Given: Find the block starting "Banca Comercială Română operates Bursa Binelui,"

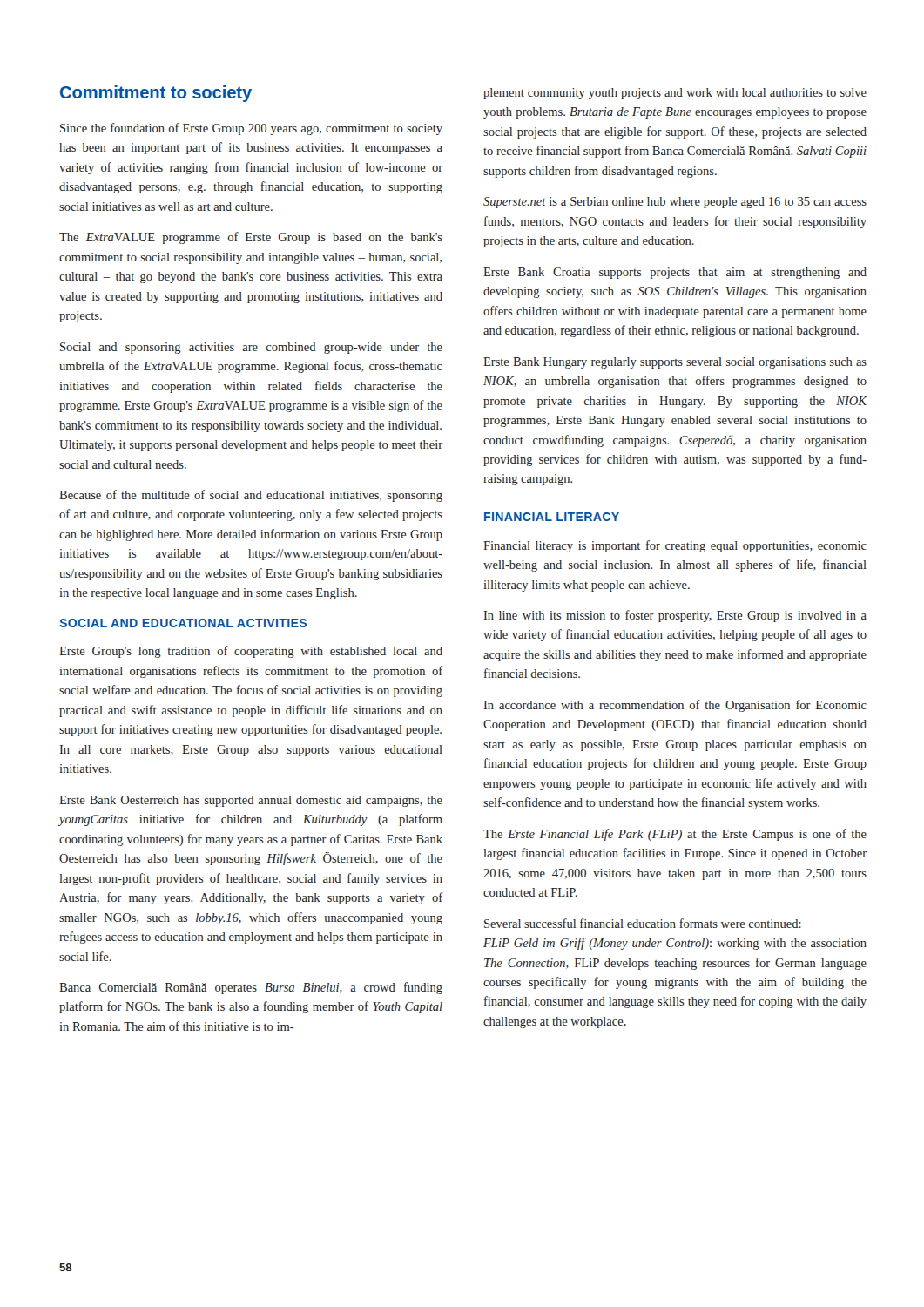Looking at the screenshot, I should (x=251, y=1007).
